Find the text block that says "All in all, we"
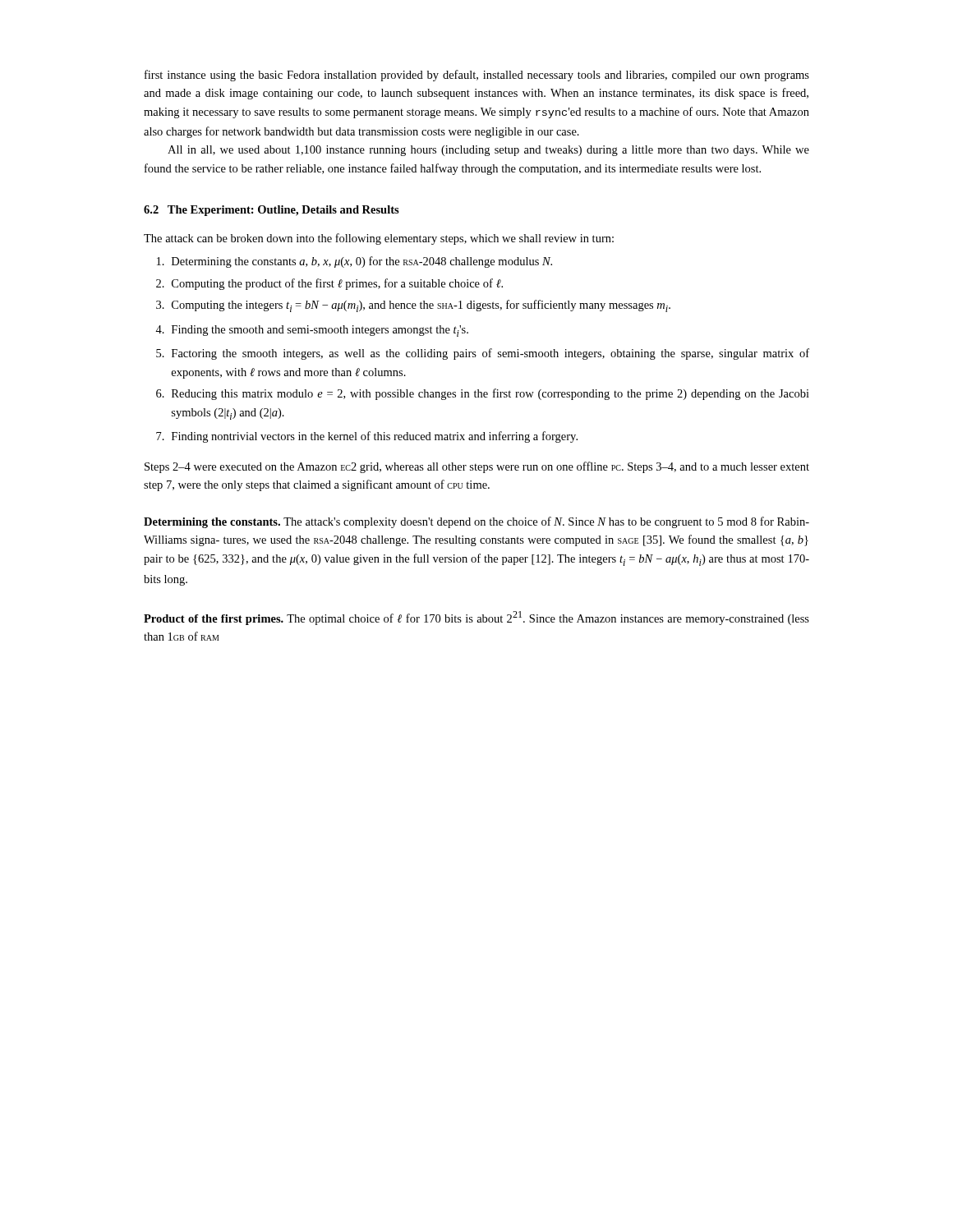Screen dimensions: 1232x953 476,159
